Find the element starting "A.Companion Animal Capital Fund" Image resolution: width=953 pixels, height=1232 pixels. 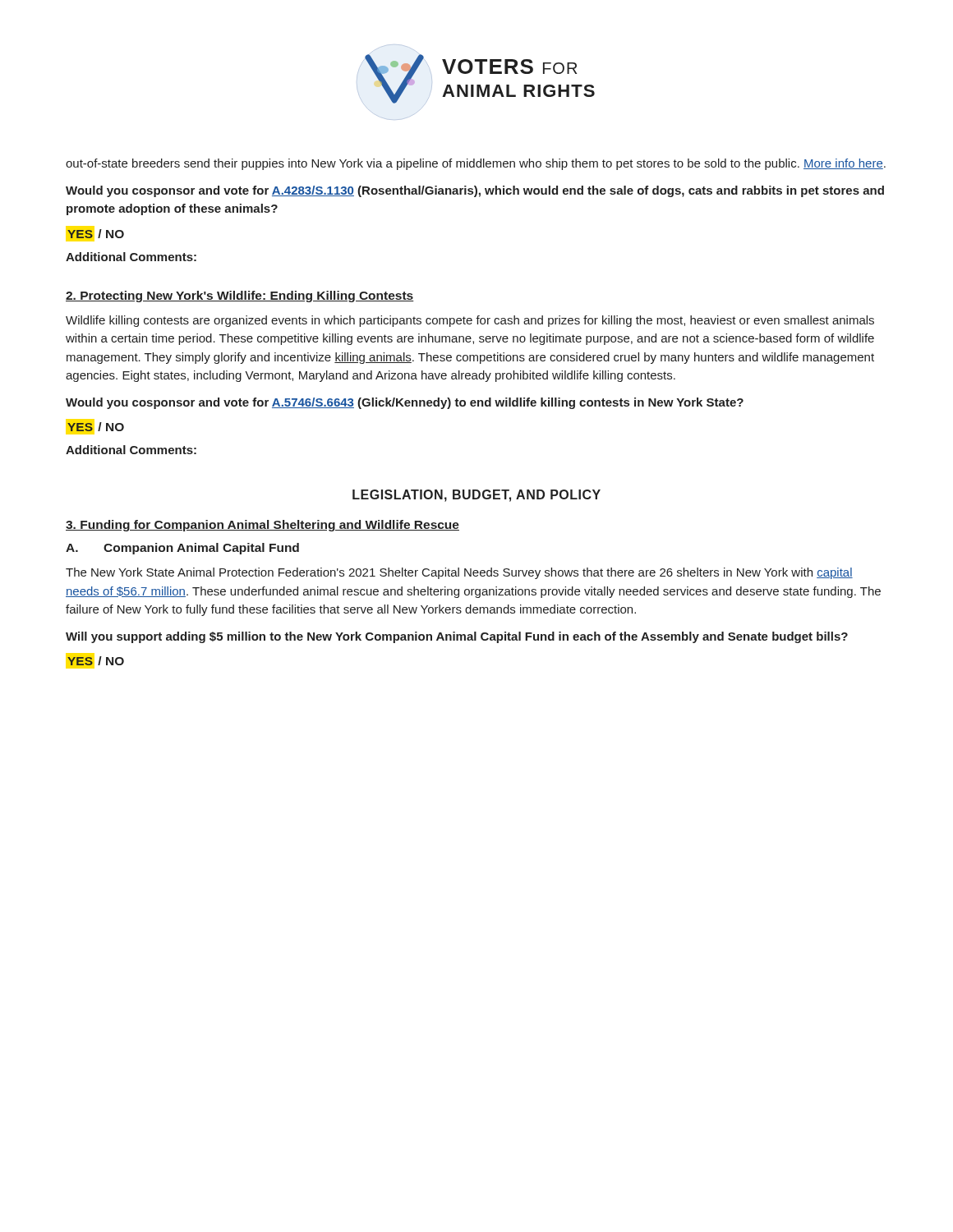point(183,548)
